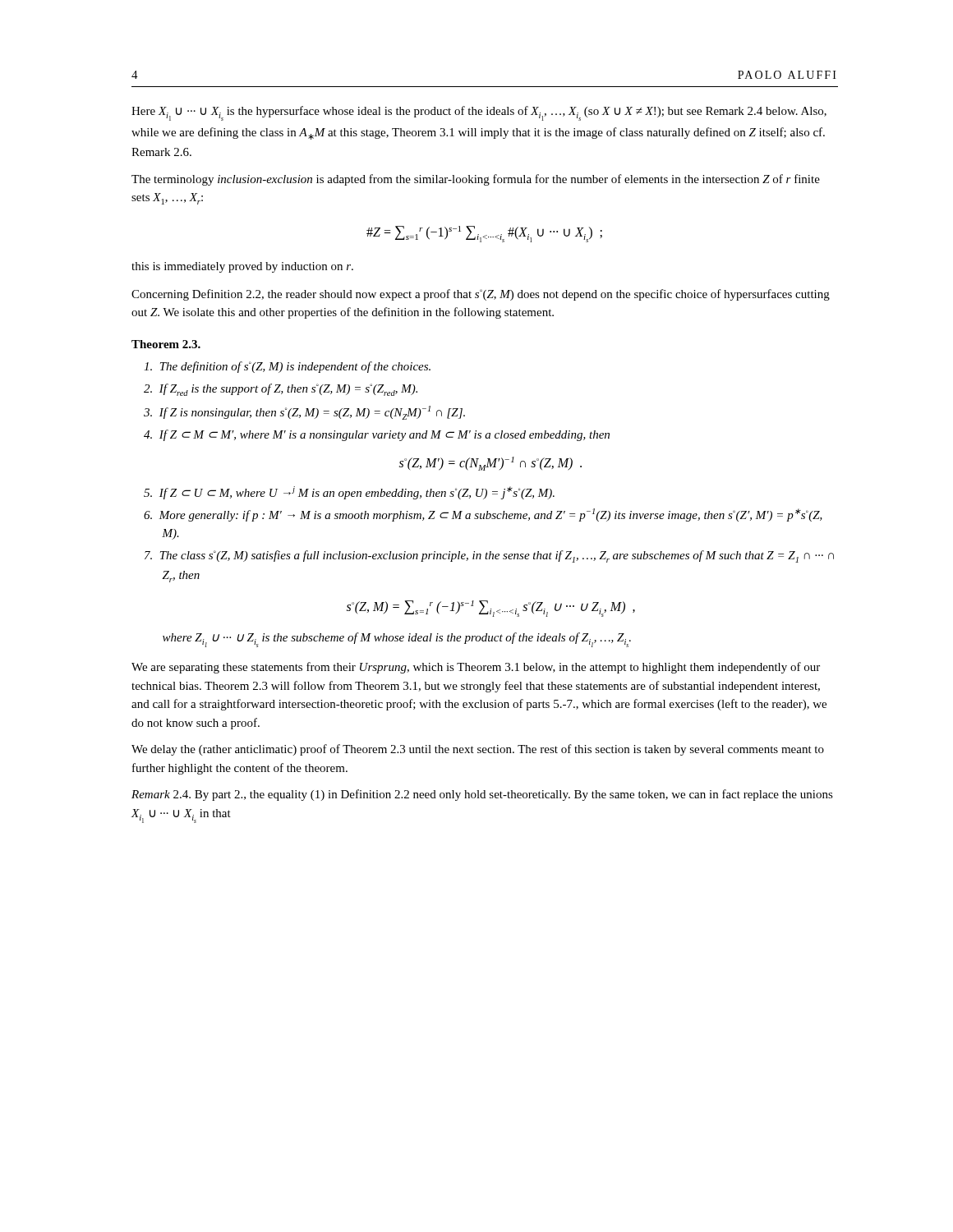The height and width of the screenshot is (1232, 953).
Task: Select the block starting "Concerning Definition 2.2, the"
Action: point(485,303)
